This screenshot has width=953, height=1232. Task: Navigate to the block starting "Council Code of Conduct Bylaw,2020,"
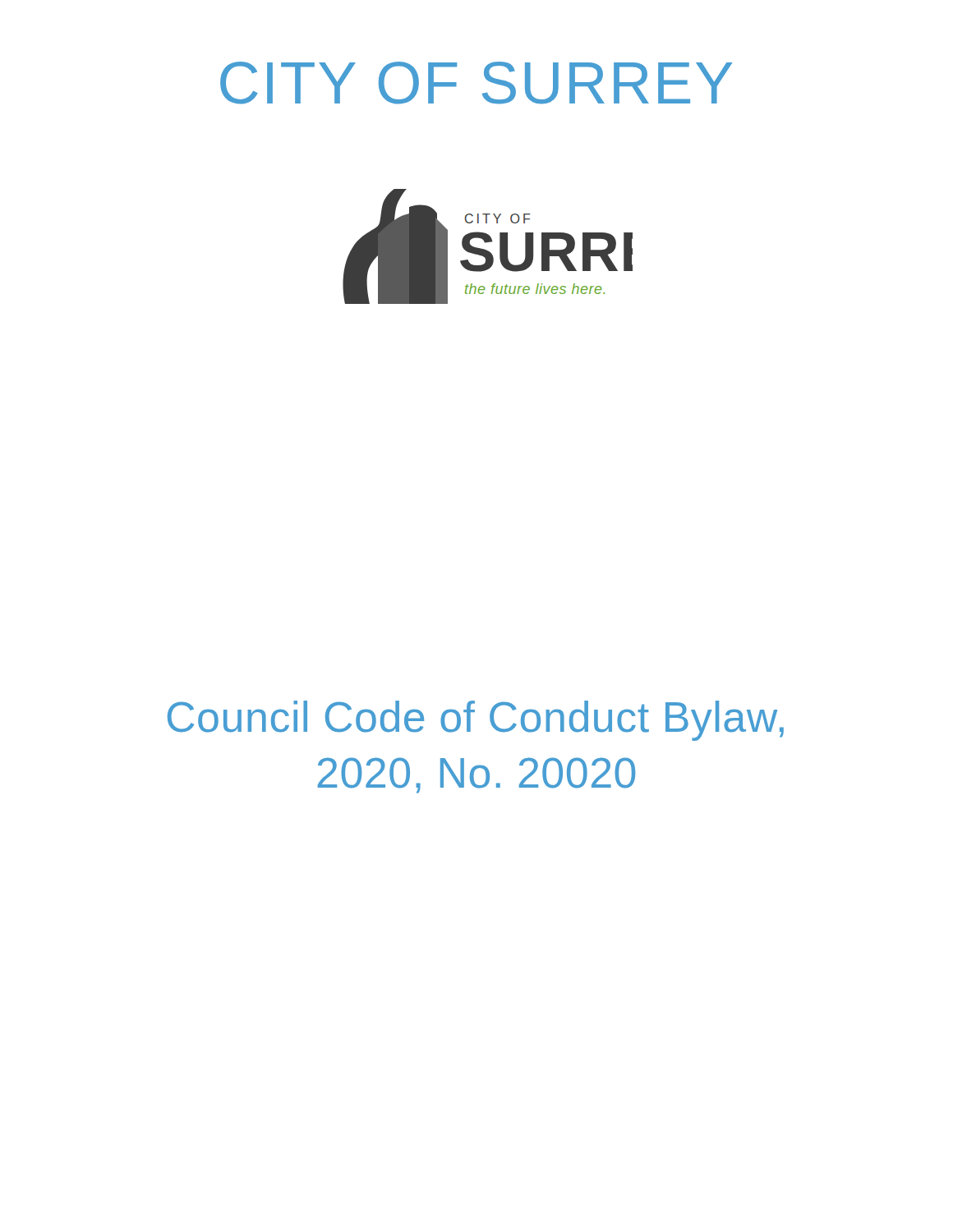(476, 745)
